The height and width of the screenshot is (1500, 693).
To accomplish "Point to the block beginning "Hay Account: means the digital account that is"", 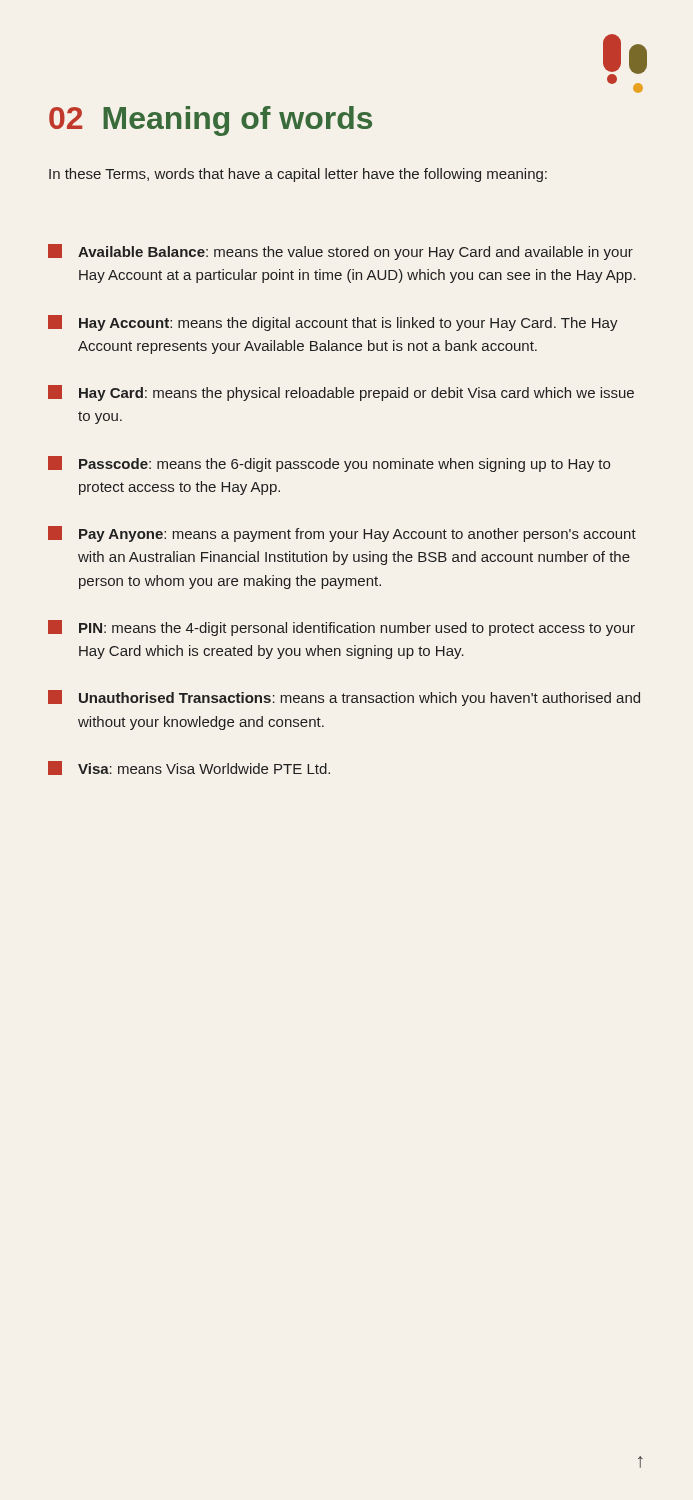I will [x=346, y=334].
